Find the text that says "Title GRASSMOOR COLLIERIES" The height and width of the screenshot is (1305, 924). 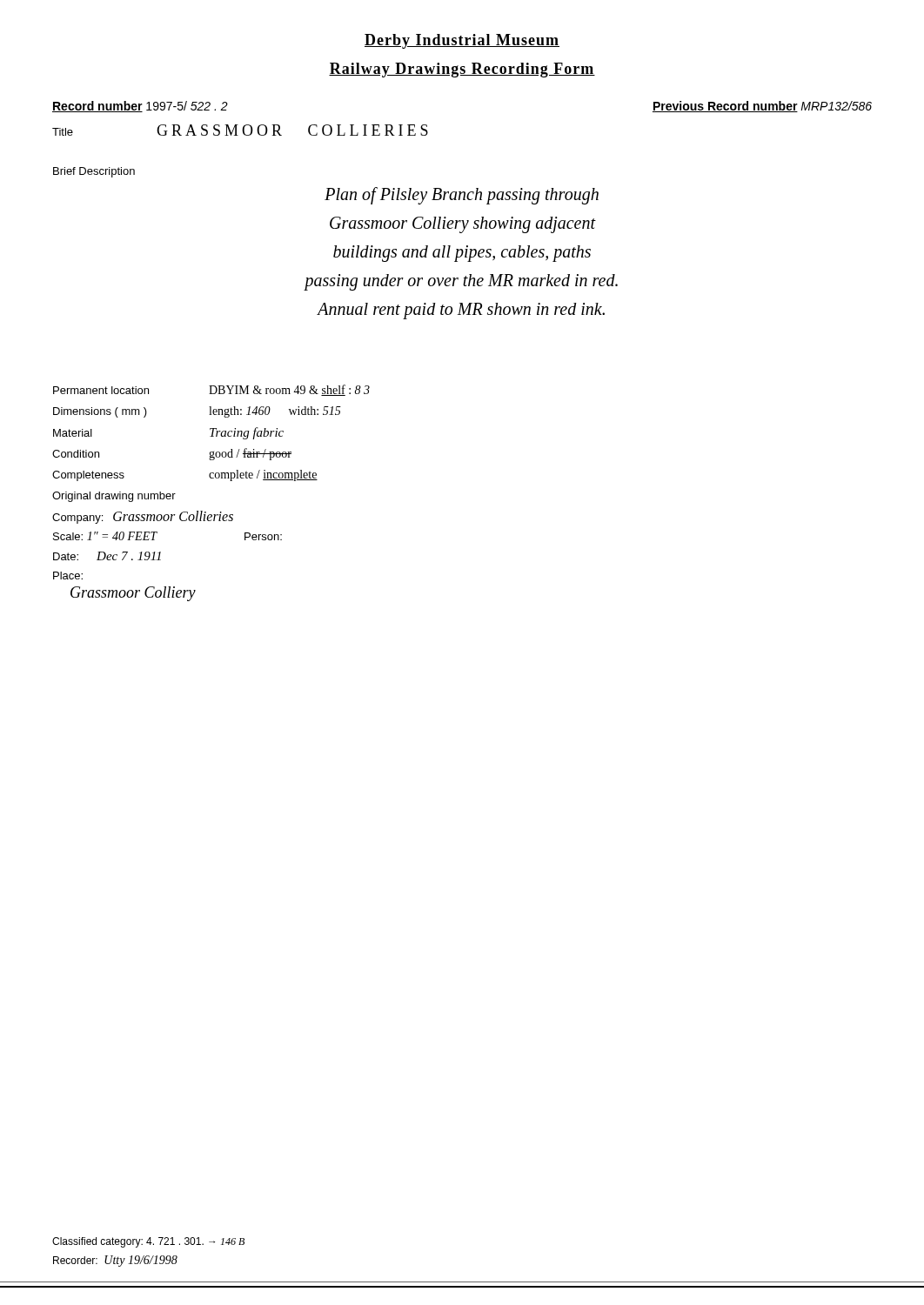pos(242,131)
